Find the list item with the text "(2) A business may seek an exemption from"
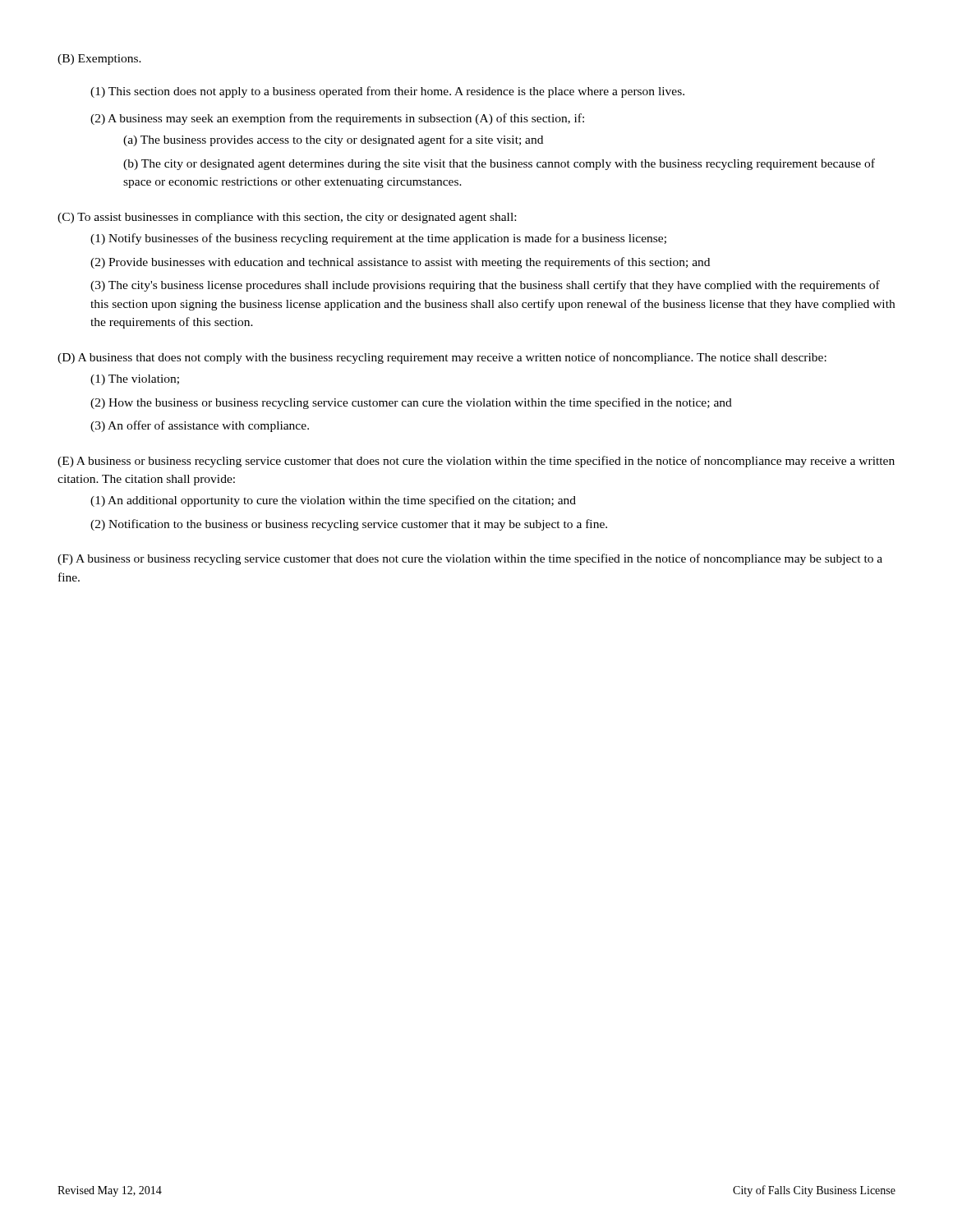Image resolution: width=953 pixels, height=1232 pixels. pos(338,118)
